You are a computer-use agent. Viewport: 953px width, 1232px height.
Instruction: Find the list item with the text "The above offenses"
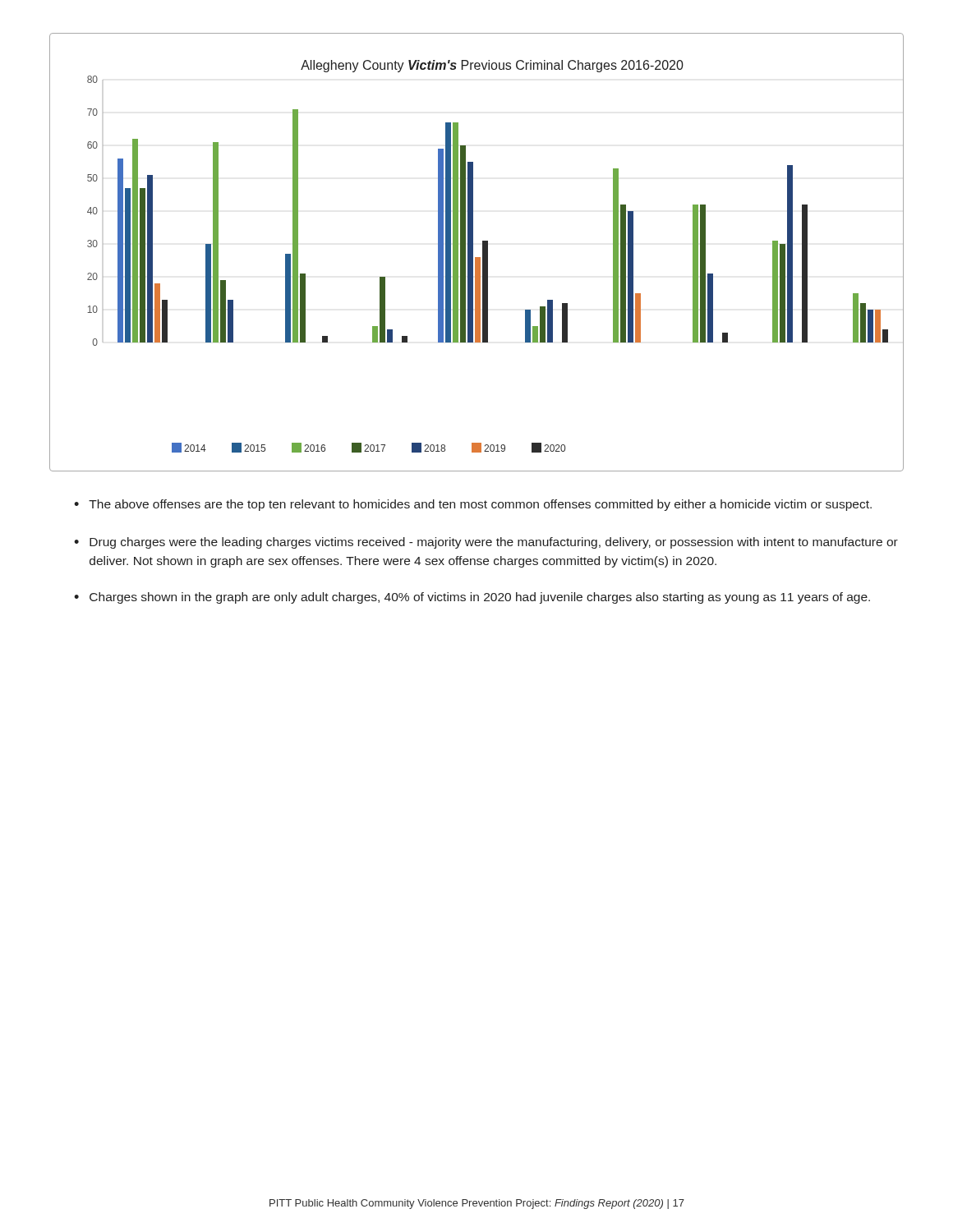point(481,504)
